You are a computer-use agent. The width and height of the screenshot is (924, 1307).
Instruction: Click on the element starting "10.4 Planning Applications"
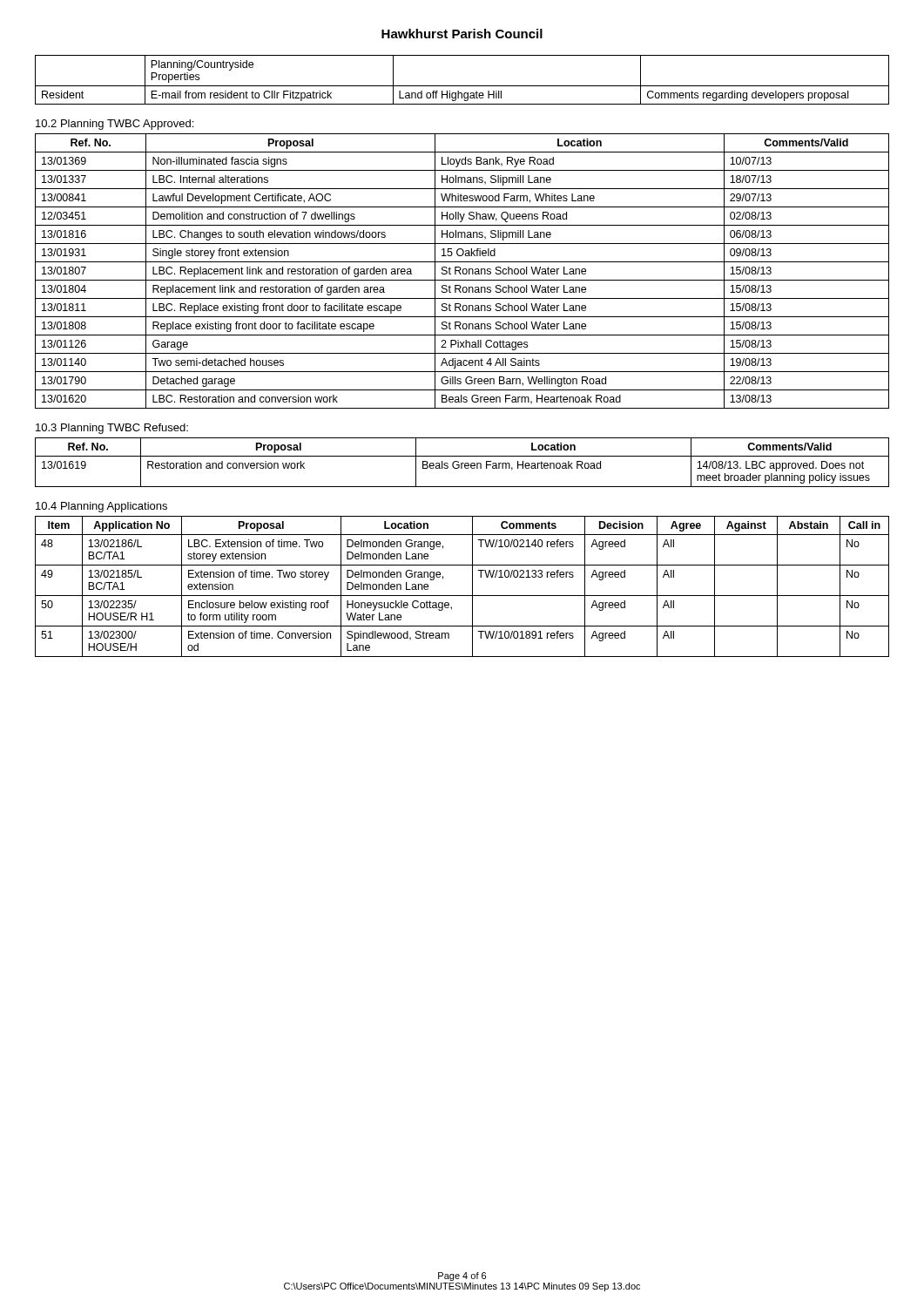click(x=101, y=506)
